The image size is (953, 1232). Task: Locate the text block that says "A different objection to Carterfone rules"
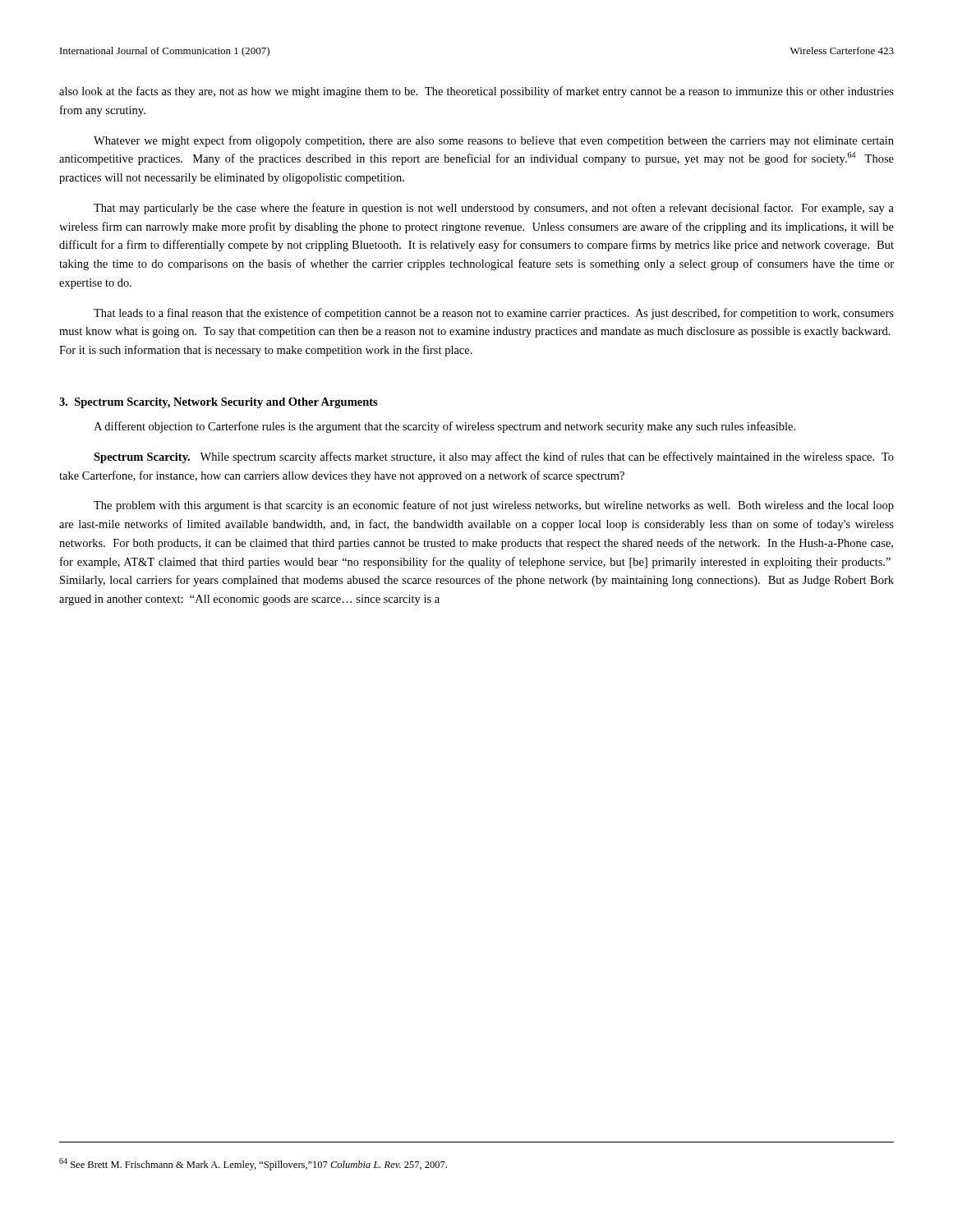click(476, 427)
